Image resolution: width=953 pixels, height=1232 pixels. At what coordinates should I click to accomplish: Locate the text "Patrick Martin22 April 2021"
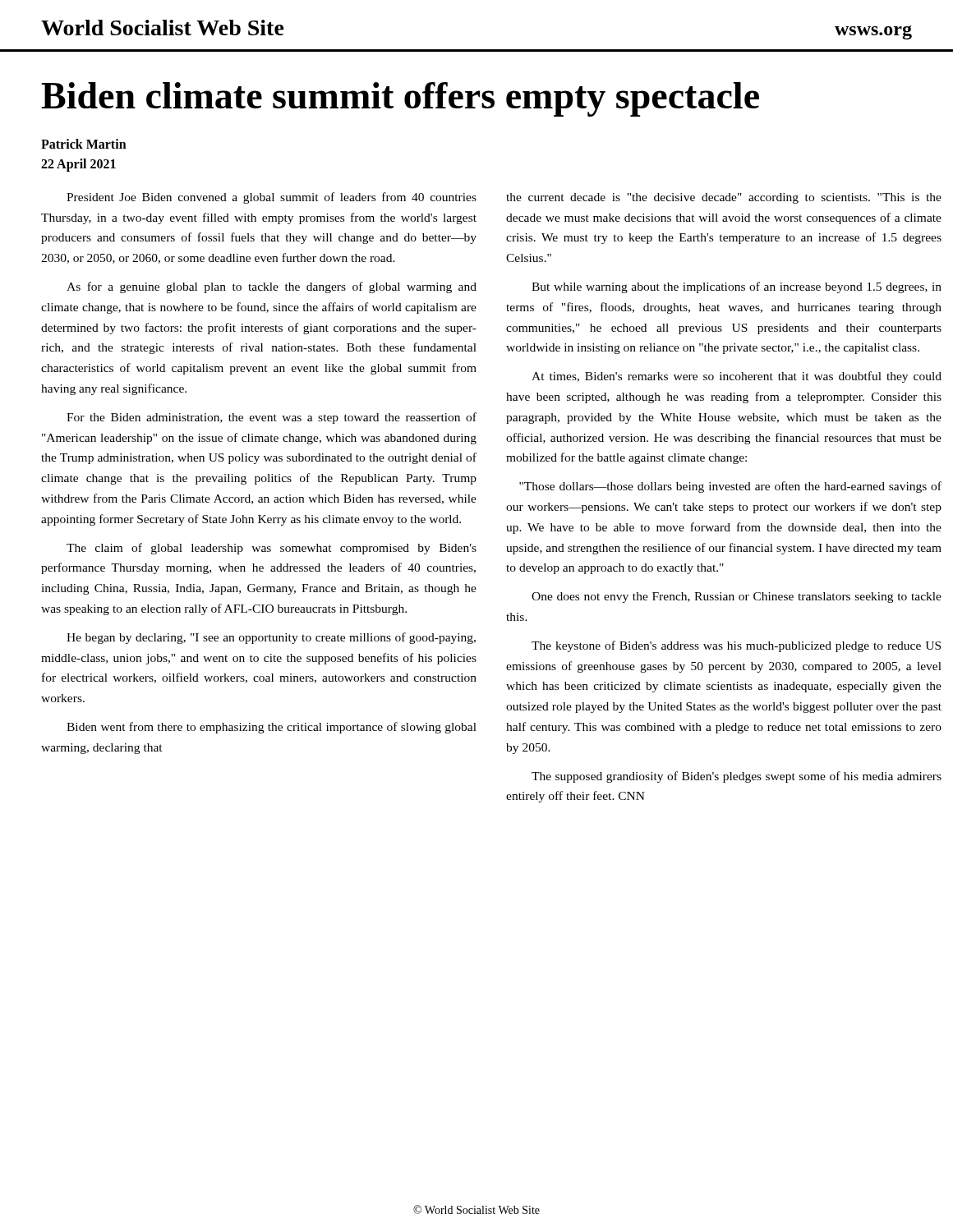coord(84,144)
